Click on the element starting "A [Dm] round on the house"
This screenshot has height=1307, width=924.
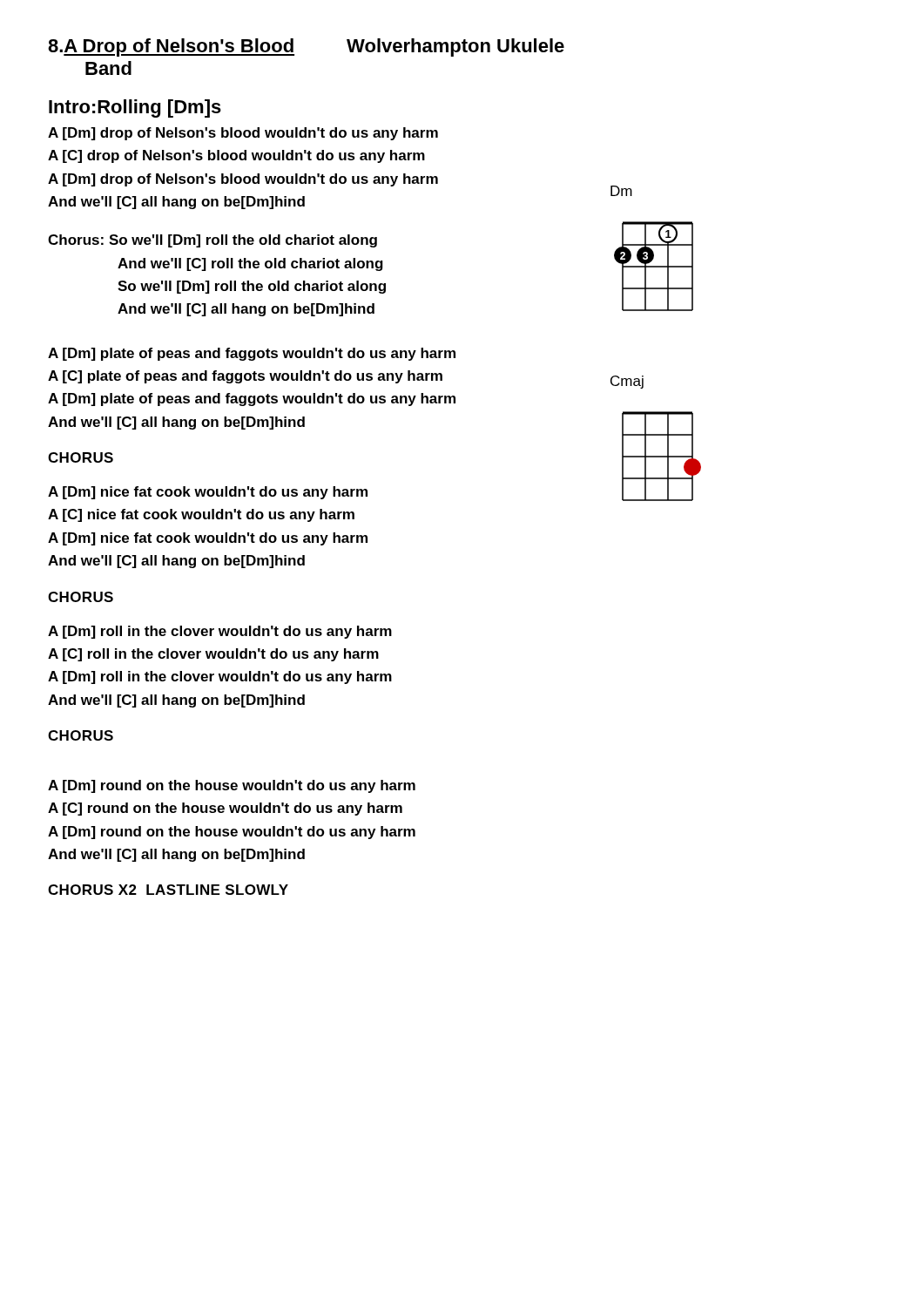point(232,820)
